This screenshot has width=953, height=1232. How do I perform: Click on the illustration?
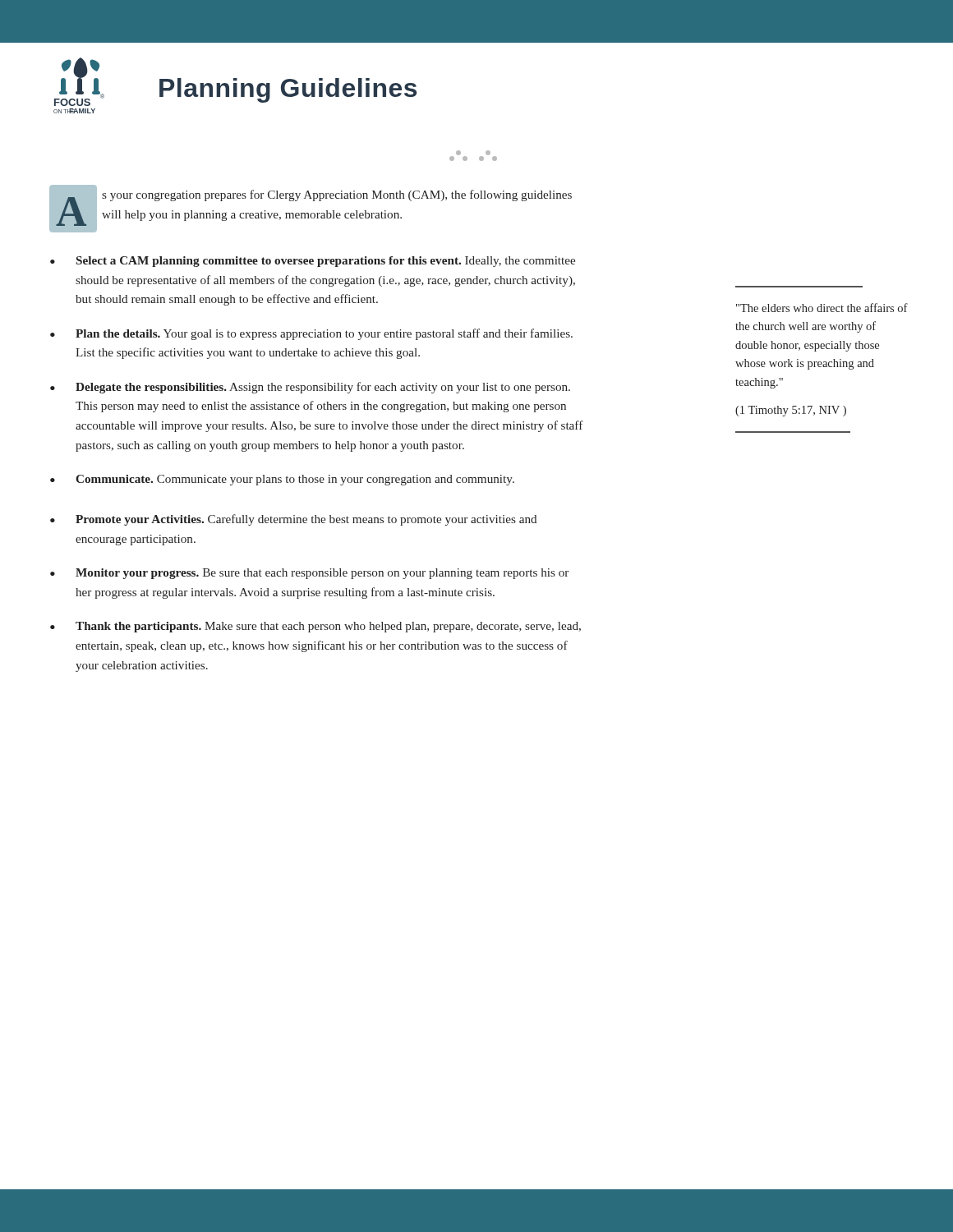click(x=476, y=159)
